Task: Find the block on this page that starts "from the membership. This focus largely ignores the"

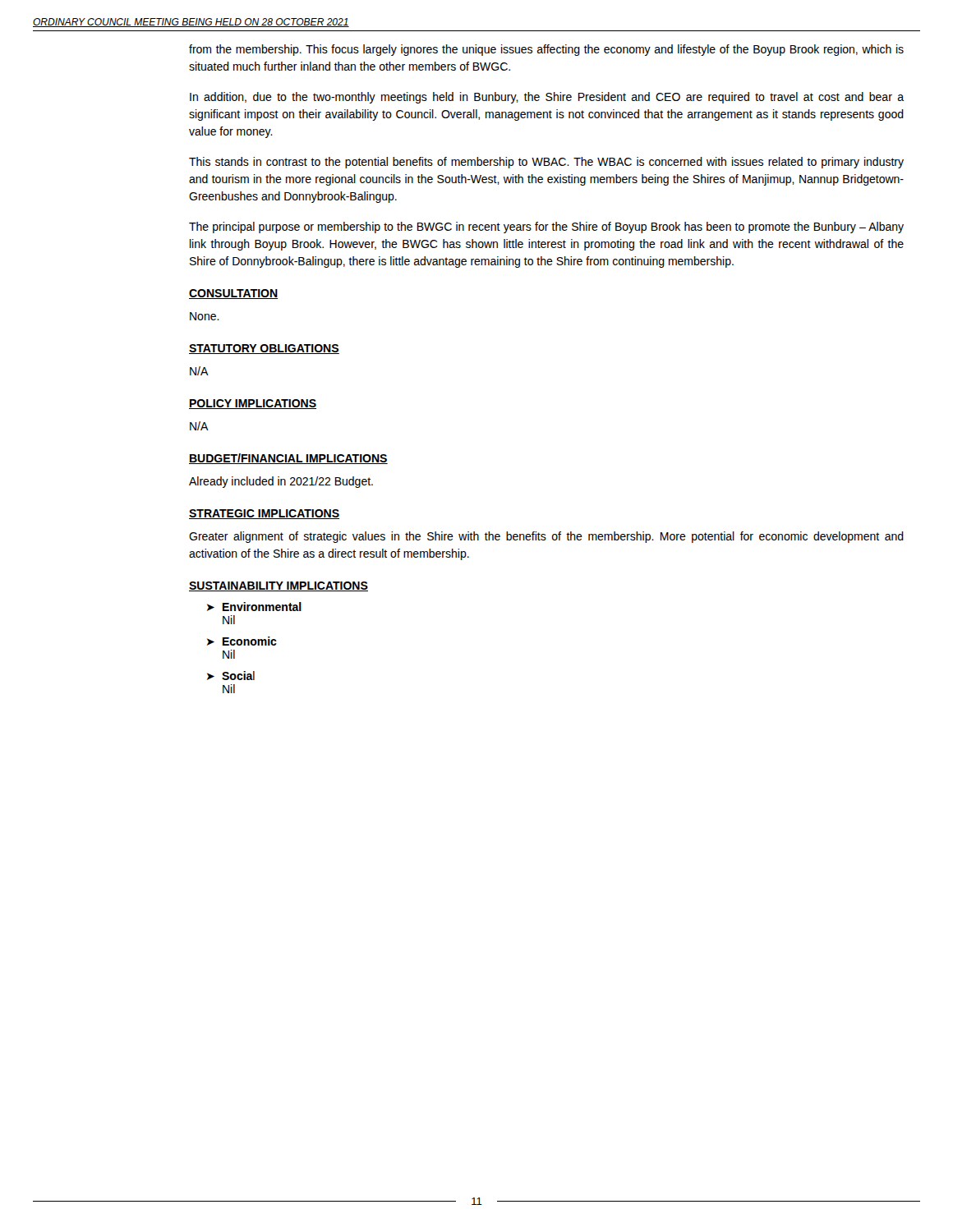Action: point(546,58)
